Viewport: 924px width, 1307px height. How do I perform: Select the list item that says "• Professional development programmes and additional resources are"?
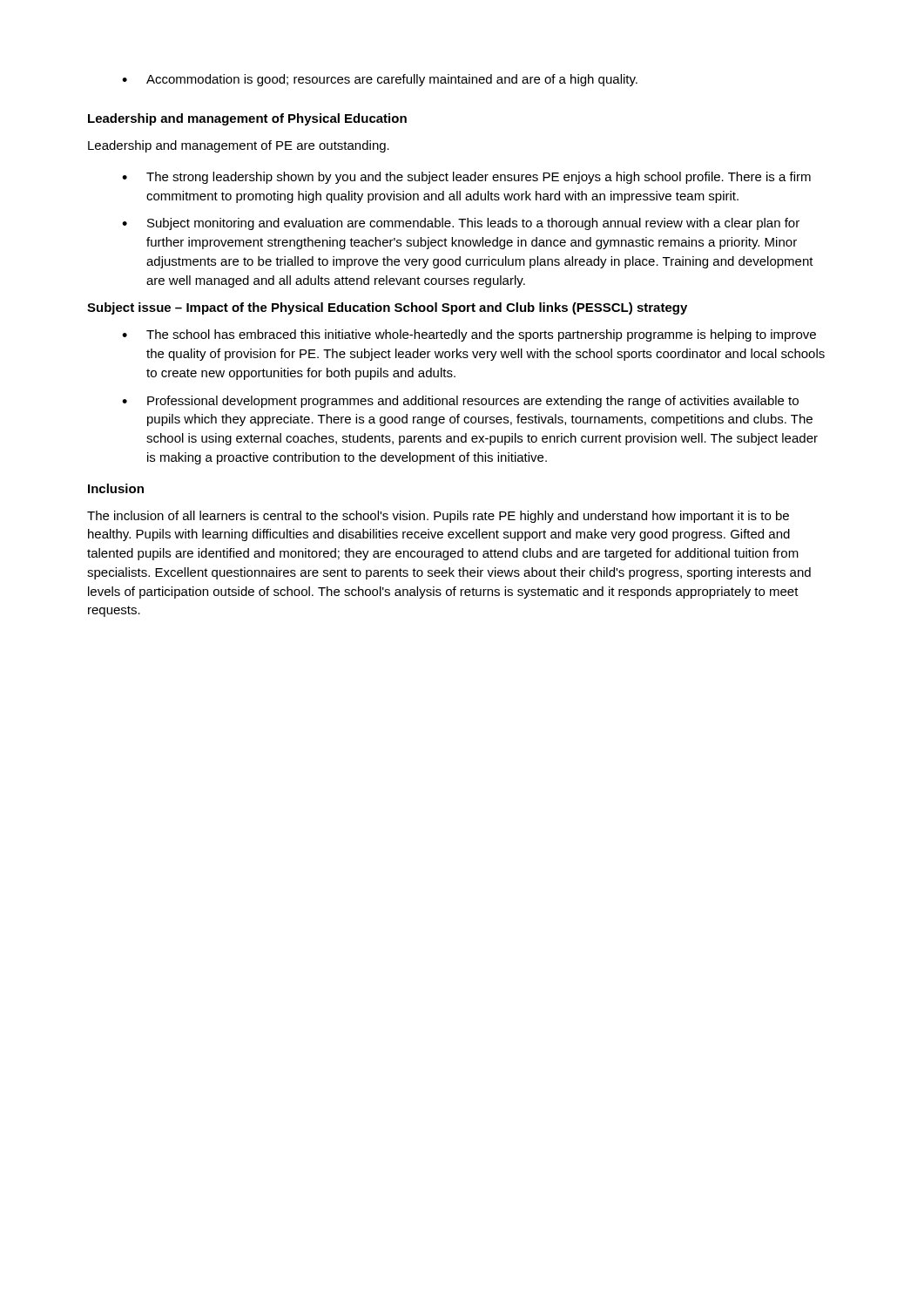click(475, 429)
